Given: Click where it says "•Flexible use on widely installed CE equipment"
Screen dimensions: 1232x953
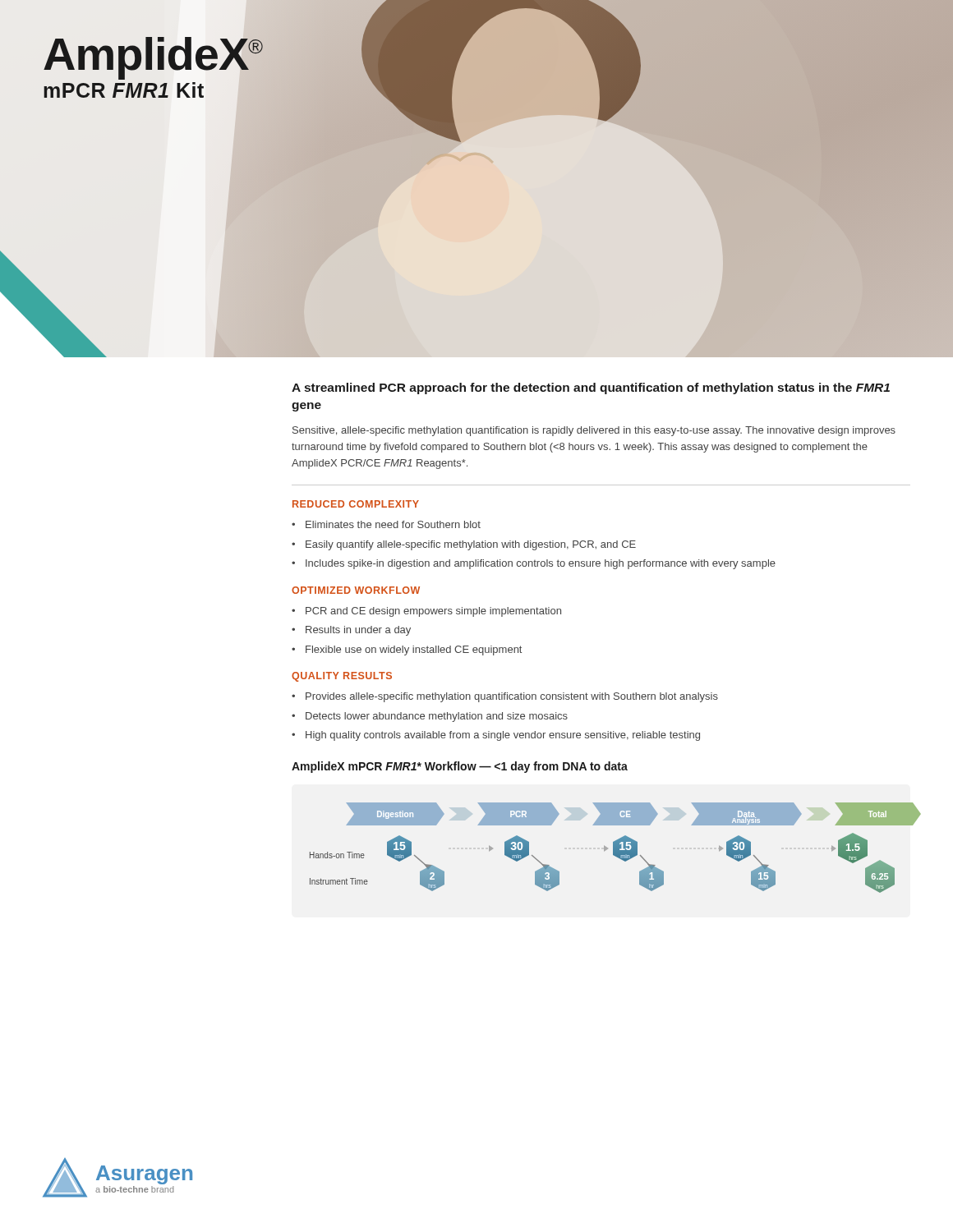Looking at the screenshot, I should pyautogui.click(x=407, y=649).
